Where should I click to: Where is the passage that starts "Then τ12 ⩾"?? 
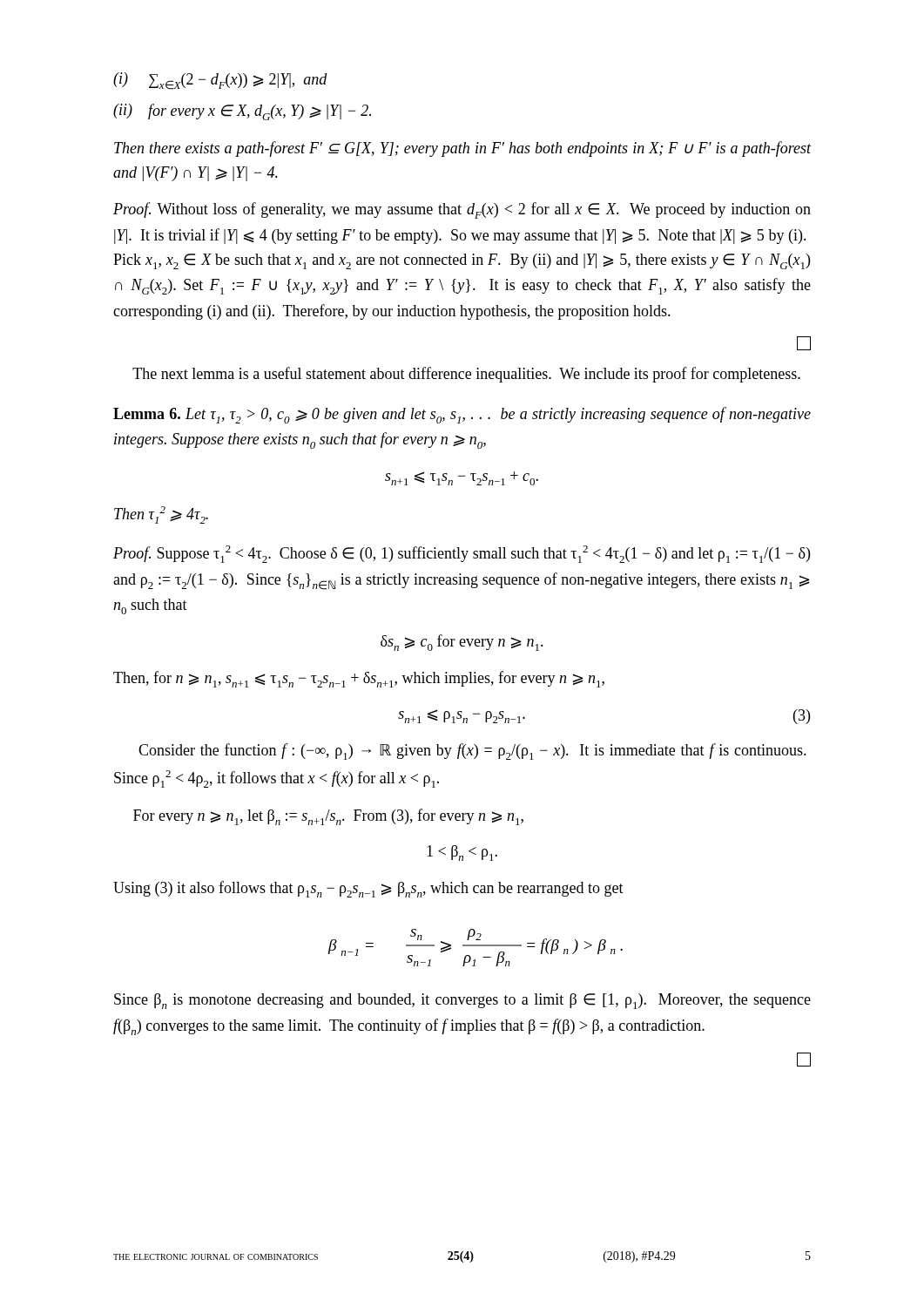pos(161,514)
